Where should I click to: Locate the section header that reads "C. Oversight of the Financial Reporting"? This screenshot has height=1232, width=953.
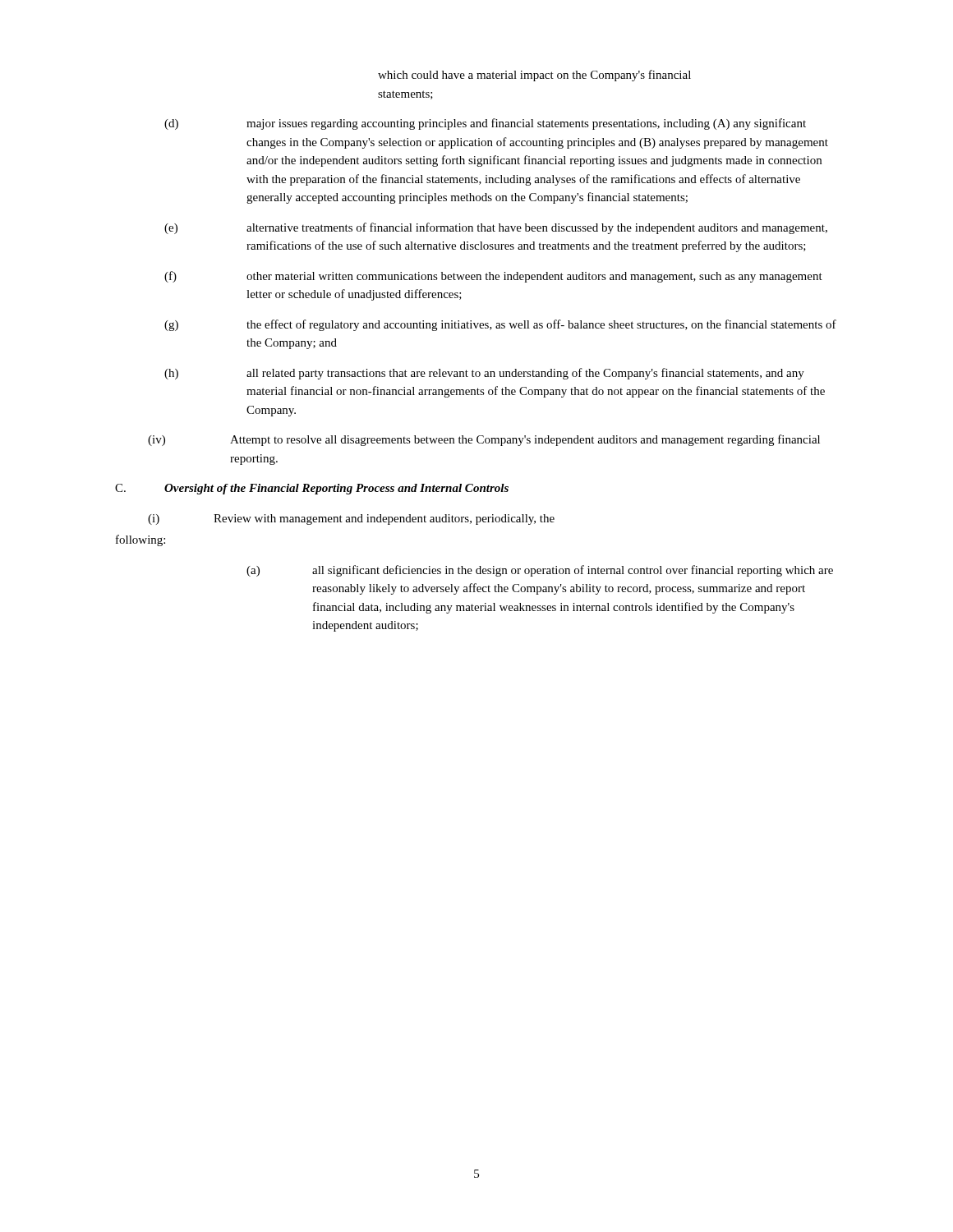tap(476, 488)
